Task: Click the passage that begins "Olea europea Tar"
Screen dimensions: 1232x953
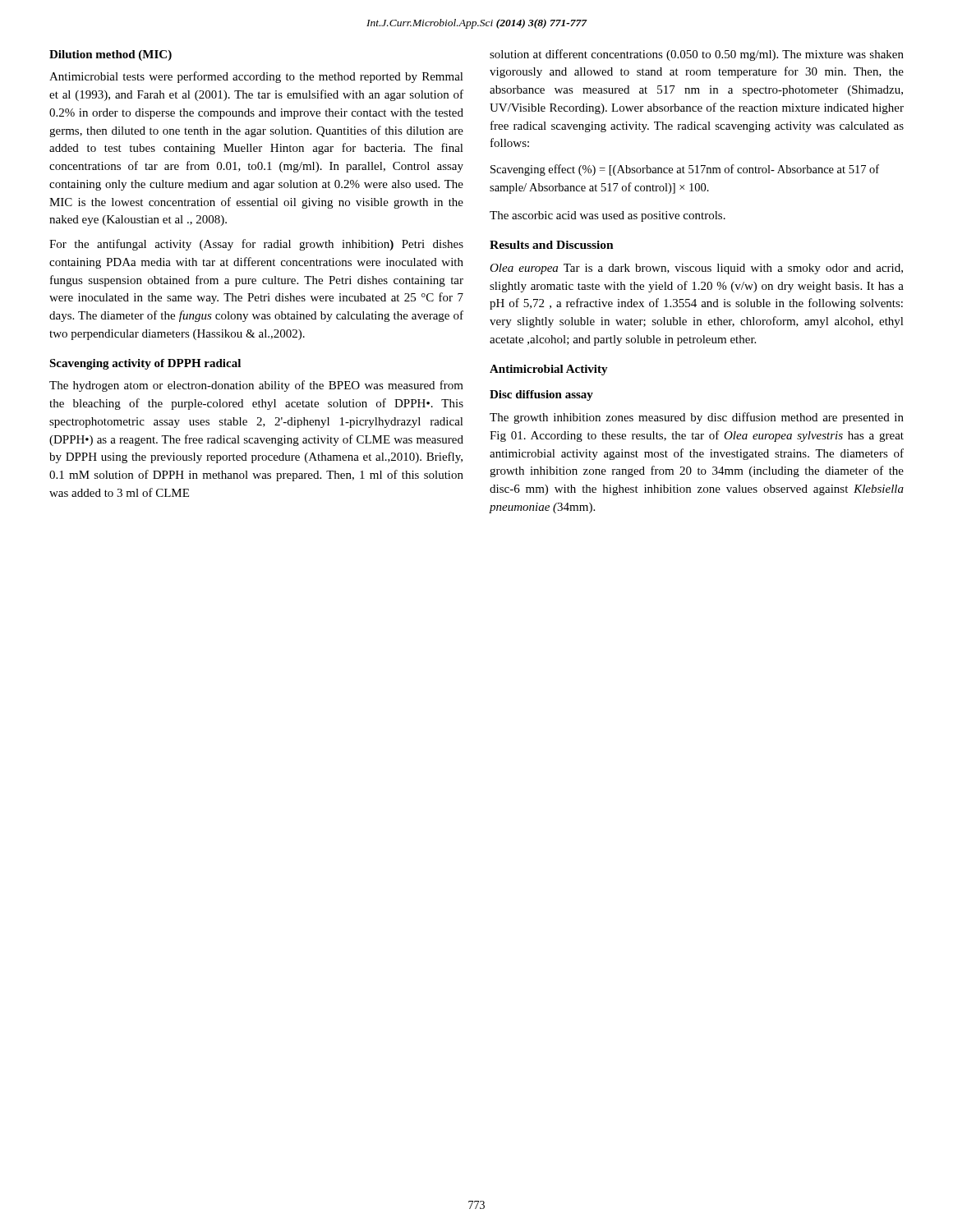Action: [x=697, y=304]
